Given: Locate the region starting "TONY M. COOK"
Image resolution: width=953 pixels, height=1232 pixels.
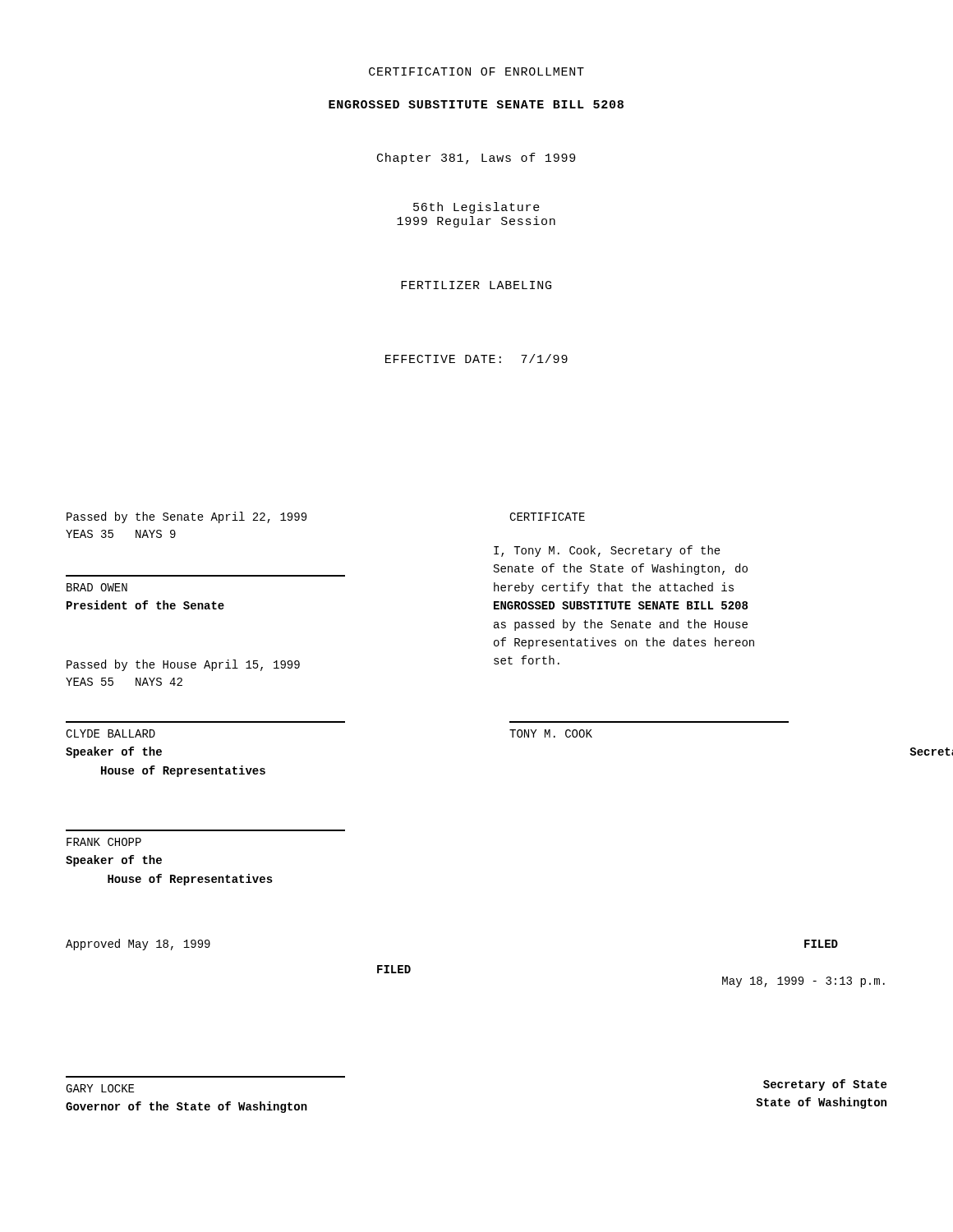Looking at the screenshot, I should point(551,733).
